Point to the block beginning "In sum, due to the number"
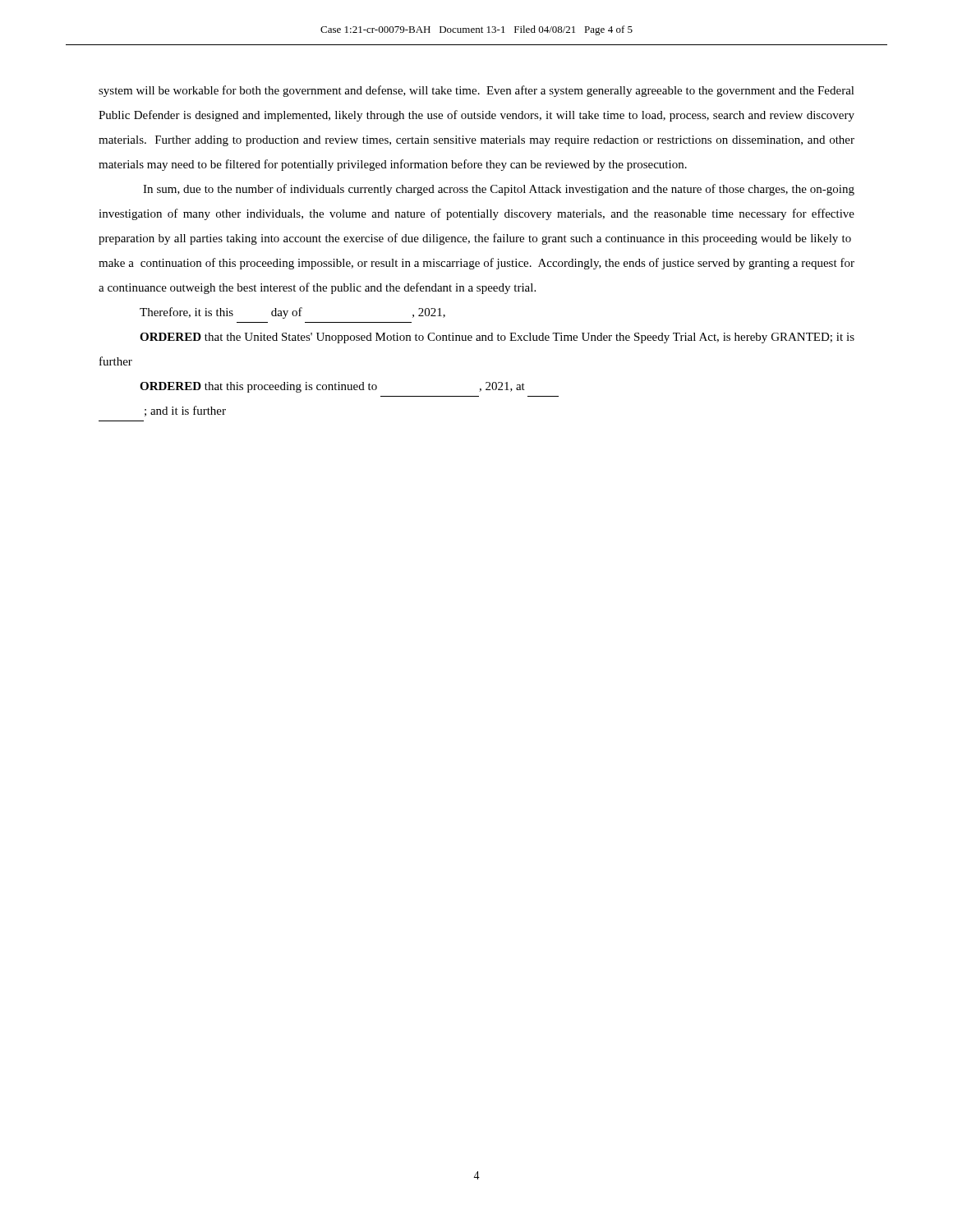Screen dimensions: 1232x953 pyautogui.click(x=476, y=238)
